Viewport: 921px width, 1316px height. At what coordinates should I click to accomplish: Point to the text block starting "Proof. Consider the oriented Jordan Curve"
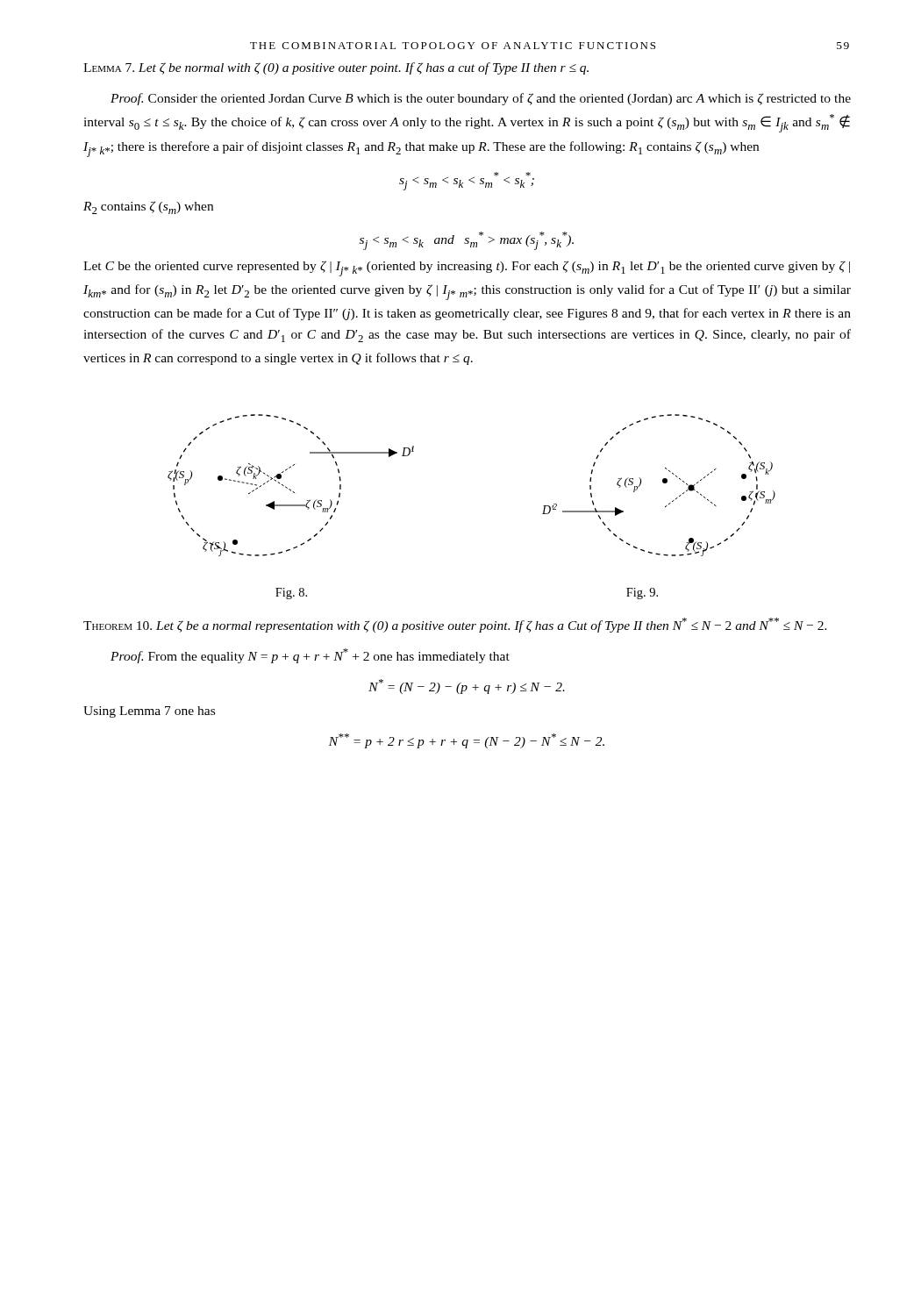pyautogui.click(x=467, y=124)
